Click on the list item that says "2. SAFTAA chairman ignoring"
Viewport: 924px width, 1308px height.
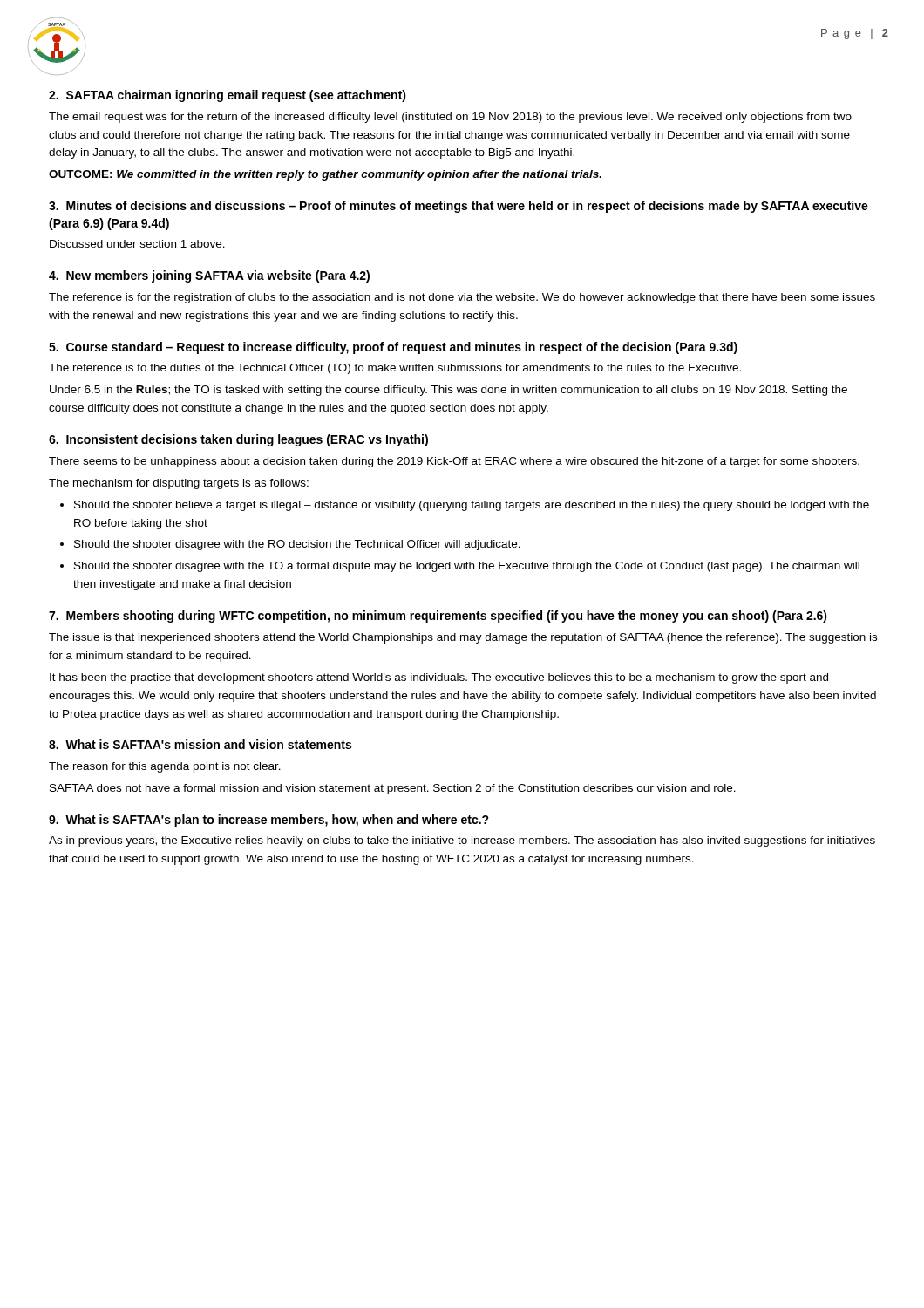tap(465, 136)
